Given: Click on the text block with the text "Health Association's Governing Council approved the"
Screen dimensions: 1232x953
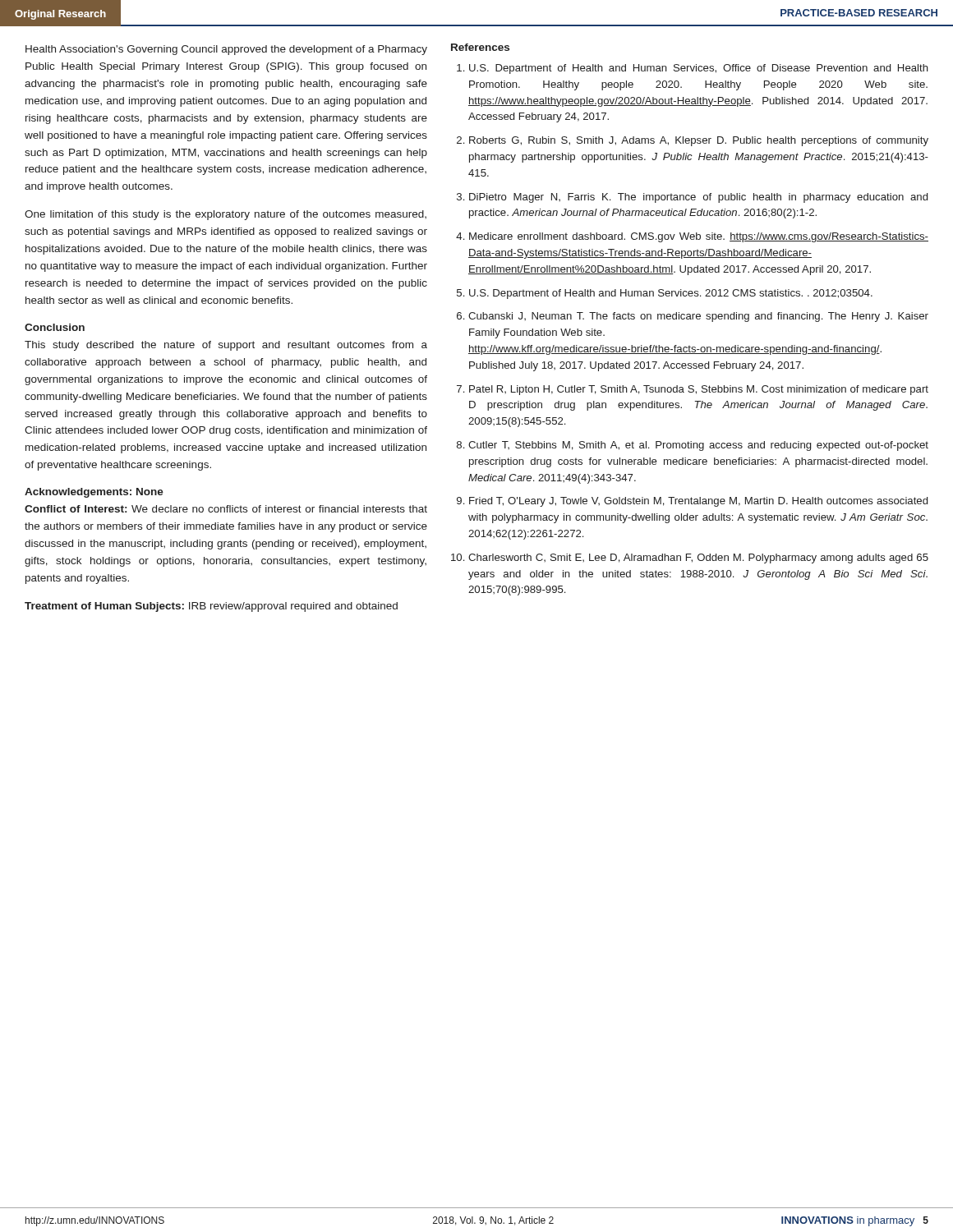Looking at the screenshot, I should [226, 118].
